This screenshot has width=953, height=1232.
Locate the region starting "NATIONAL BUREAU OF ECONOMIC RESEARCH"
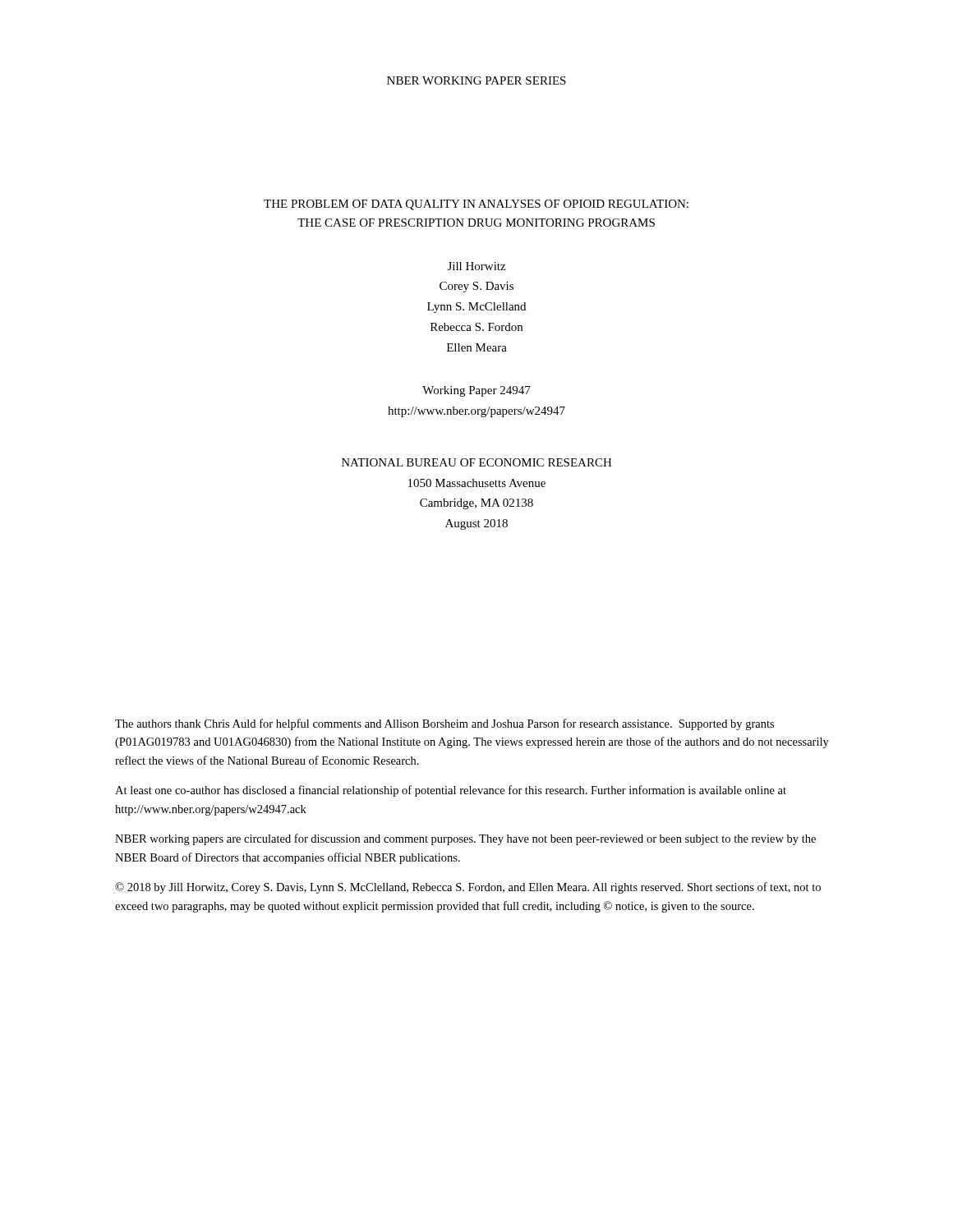point(476,493)
